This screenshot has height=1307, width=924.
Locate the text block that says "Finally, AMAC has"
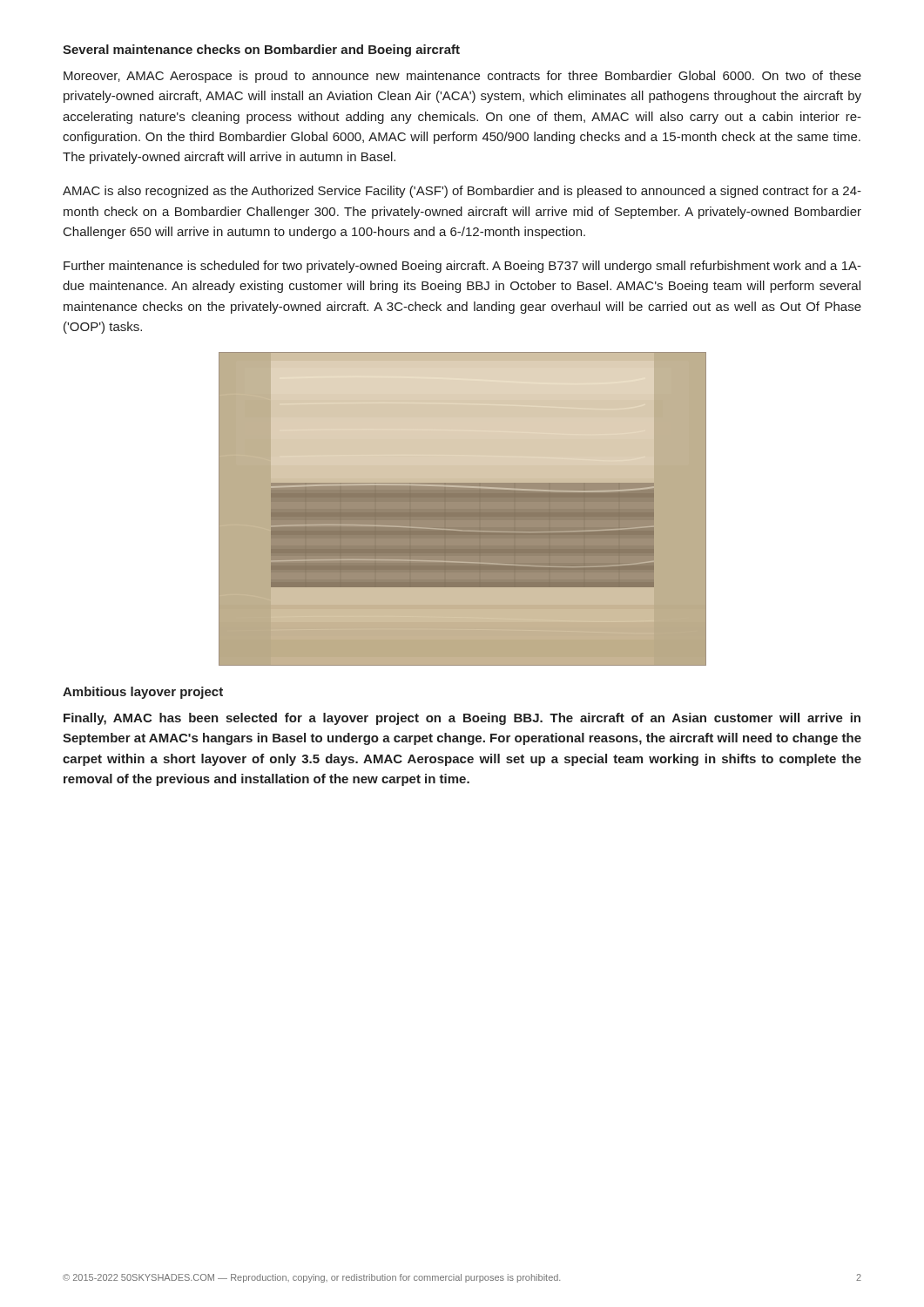pyautogui.click(x=462, y=748)
